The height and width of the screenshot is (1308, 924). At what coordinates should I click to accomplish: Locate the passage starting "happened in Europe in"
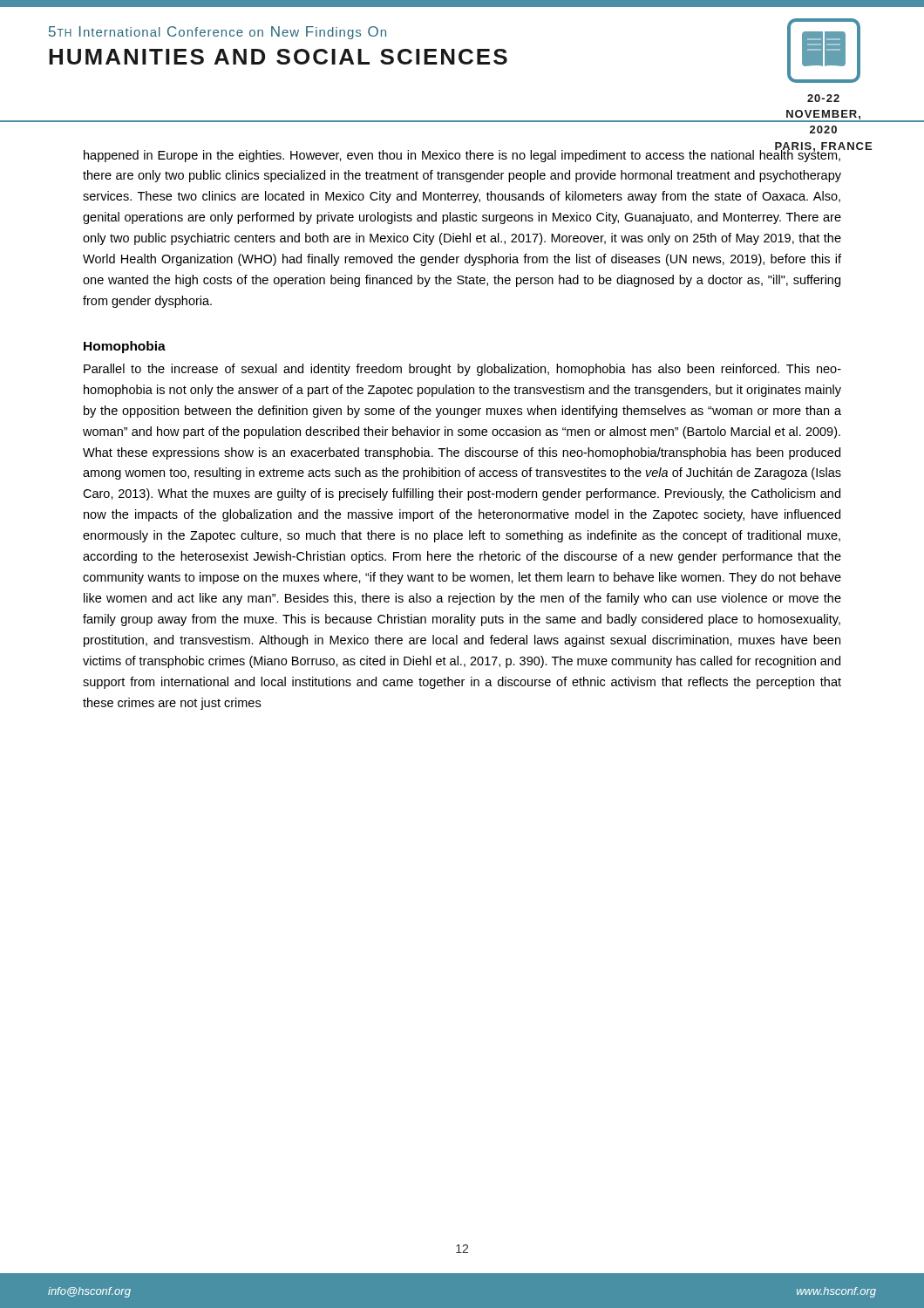[x=462, y=229]
